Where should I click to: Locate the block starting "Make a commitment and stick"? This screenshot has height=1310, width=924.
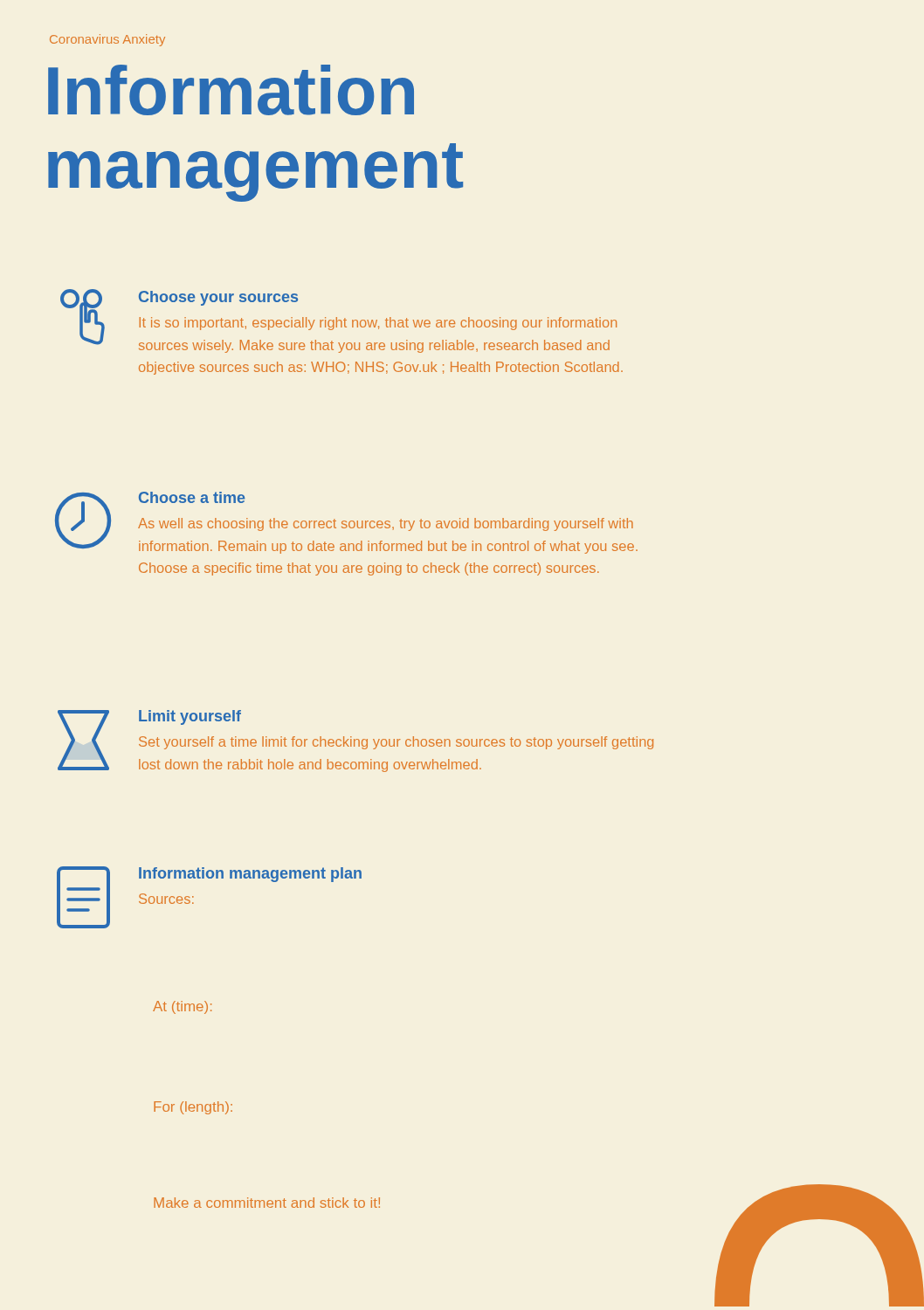click(x=267, y=1203)
